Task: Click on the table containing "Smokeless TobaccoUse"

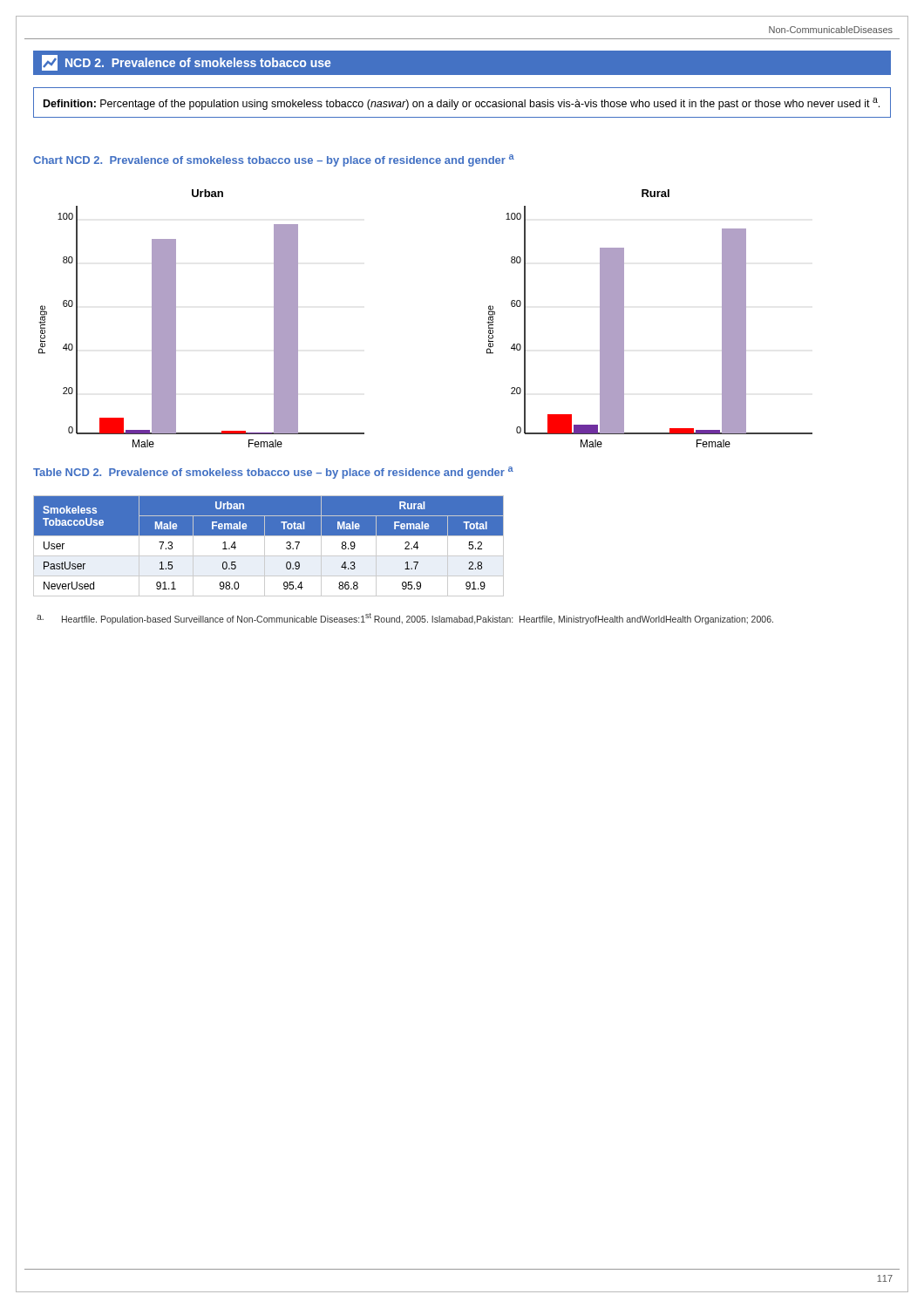Action: [462, 546]
